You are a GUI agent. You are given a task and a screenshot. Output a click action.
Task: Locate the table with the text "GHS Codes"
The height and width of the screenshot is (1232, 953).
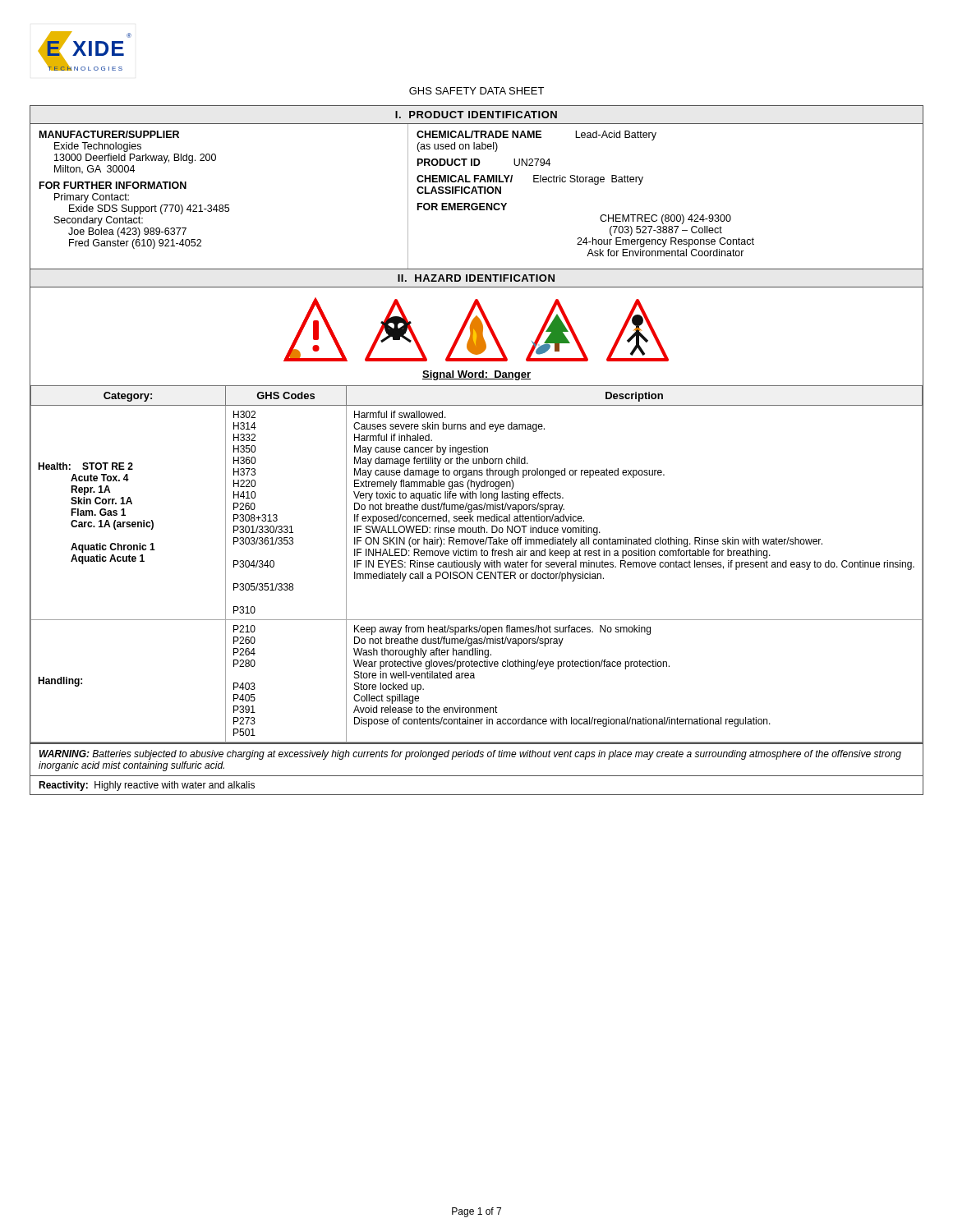pyautogui.click(x=476, y=564)
